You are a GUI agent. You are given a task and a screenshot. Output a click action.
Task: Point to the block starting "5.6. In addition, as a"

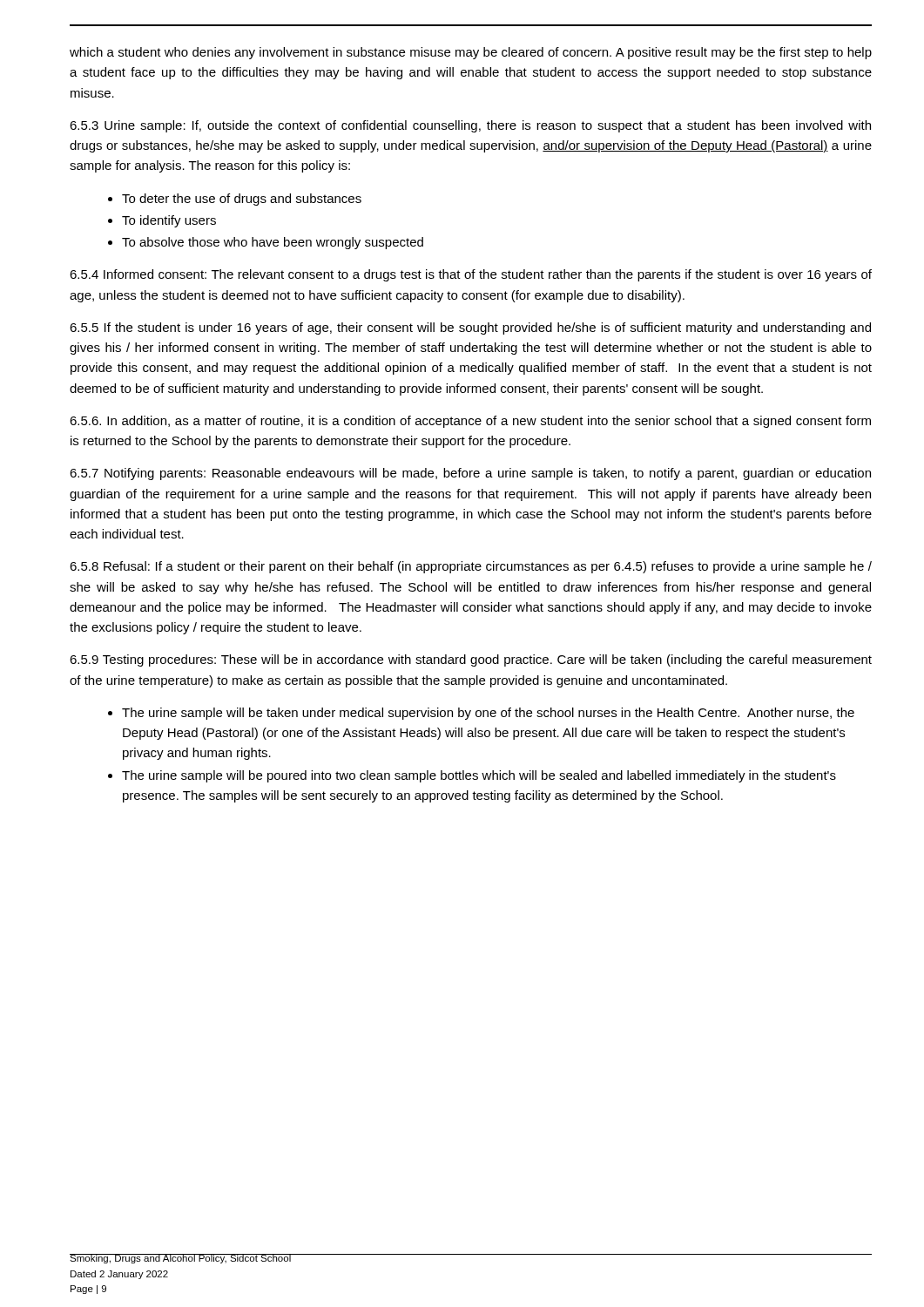point(471,430)
